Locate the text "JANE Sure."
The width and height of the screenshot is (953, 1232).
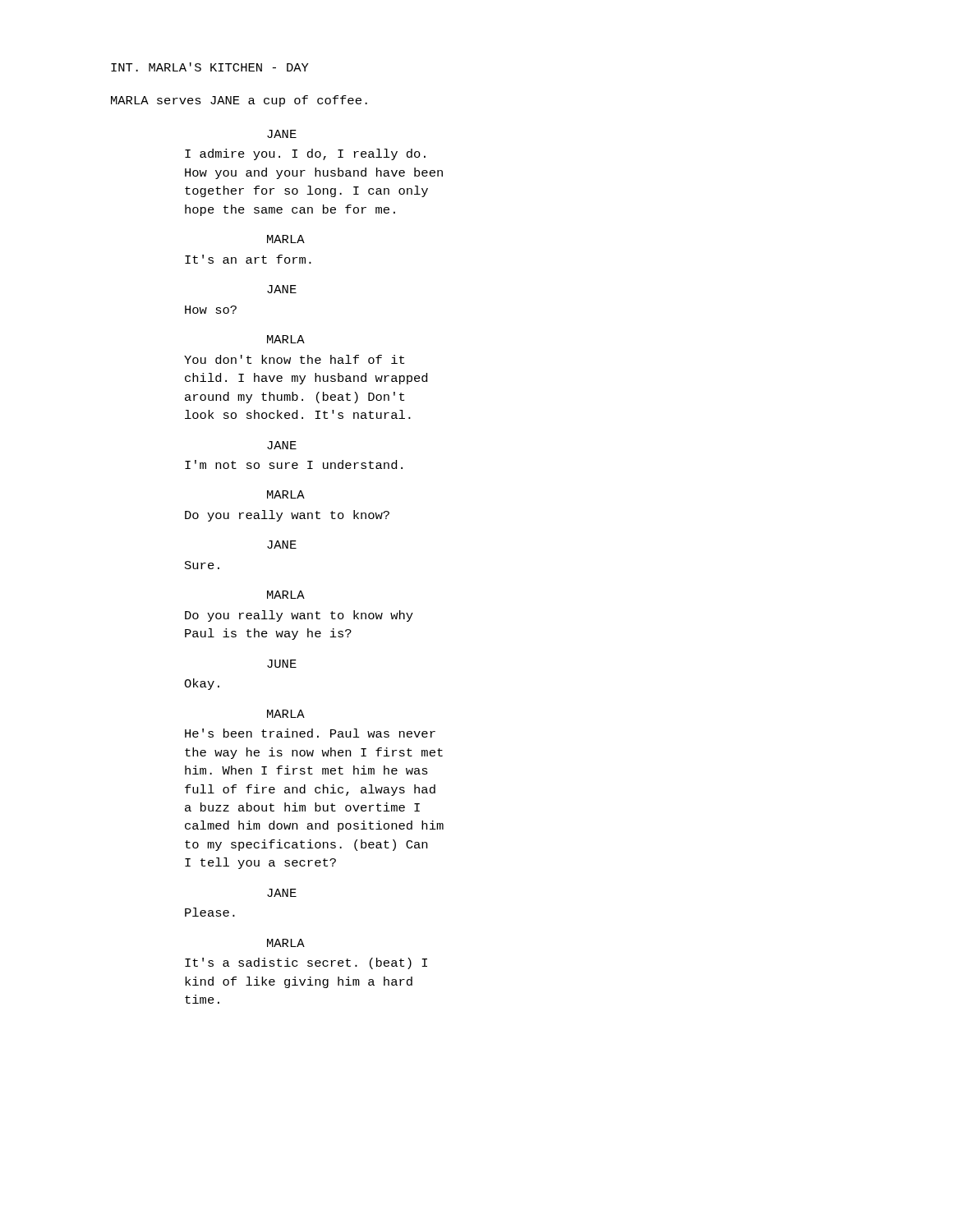point(282,545)
